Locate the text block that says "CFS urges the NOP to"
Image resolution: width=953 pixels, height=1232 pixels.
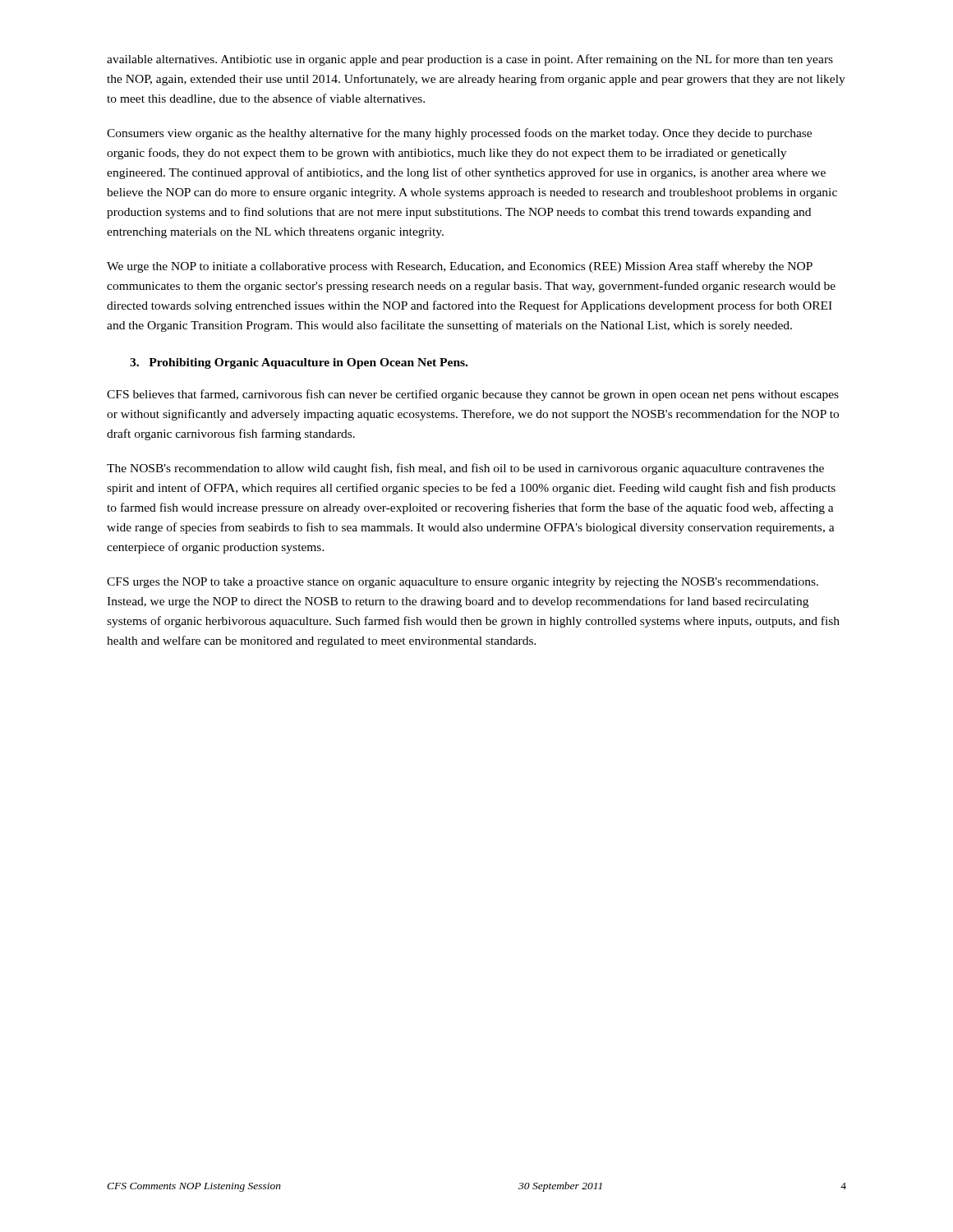click(473, 611)
